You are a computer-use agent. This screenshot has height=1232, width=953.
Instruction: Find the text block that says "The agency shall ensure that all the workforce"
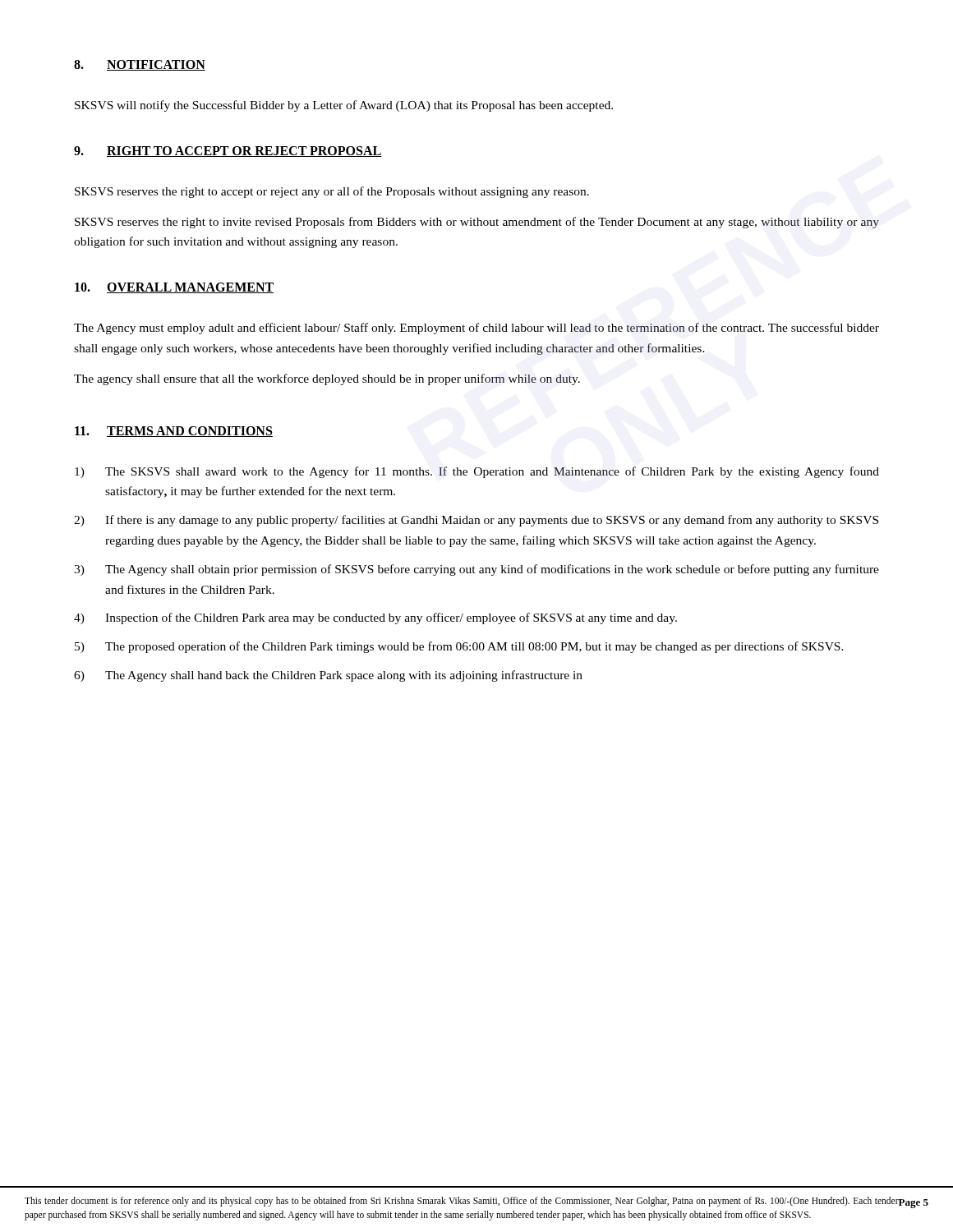tap(476, 379)
